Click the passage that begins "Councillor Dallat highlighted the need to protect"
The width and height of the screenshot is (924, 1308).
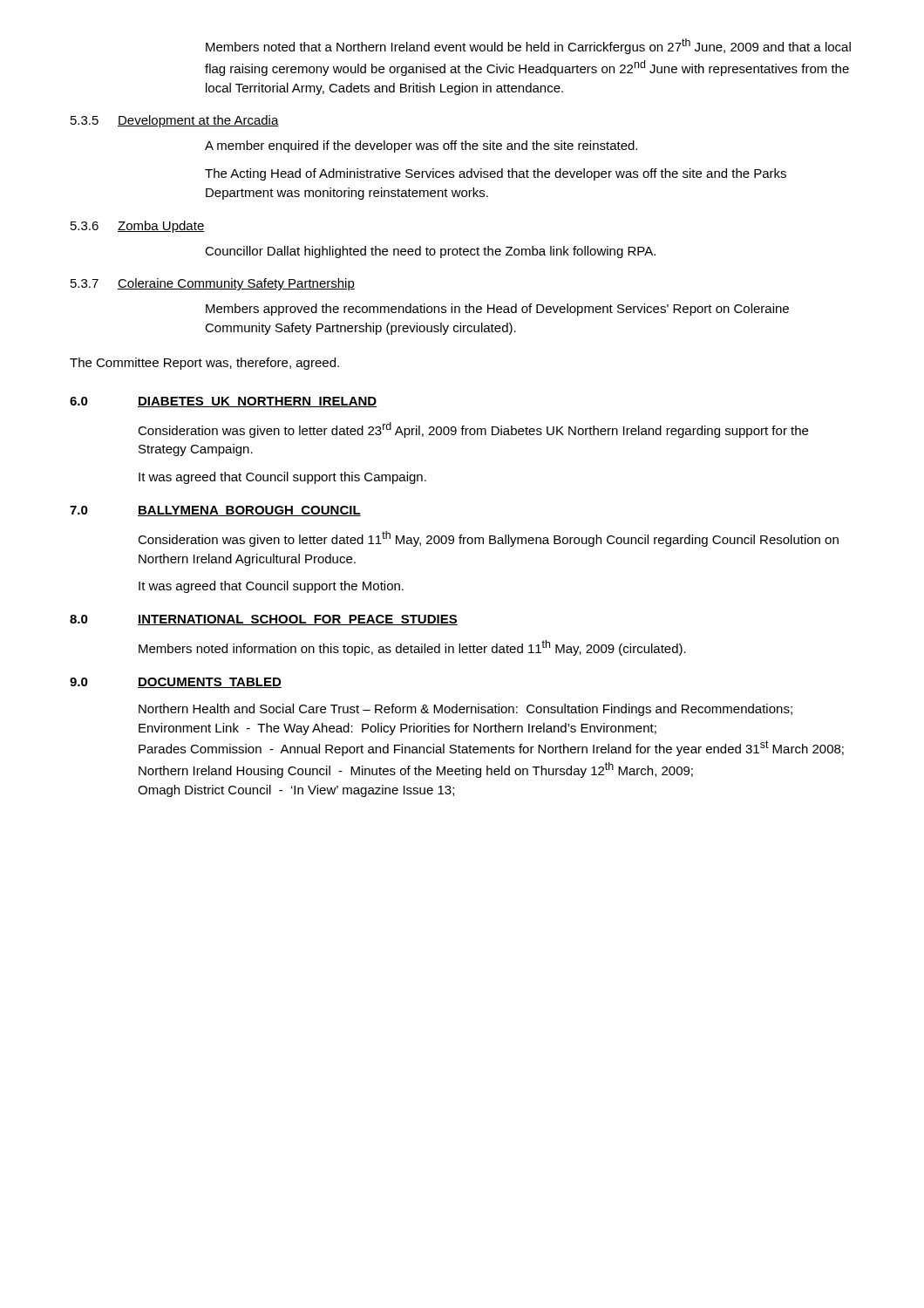pos(530,251)
